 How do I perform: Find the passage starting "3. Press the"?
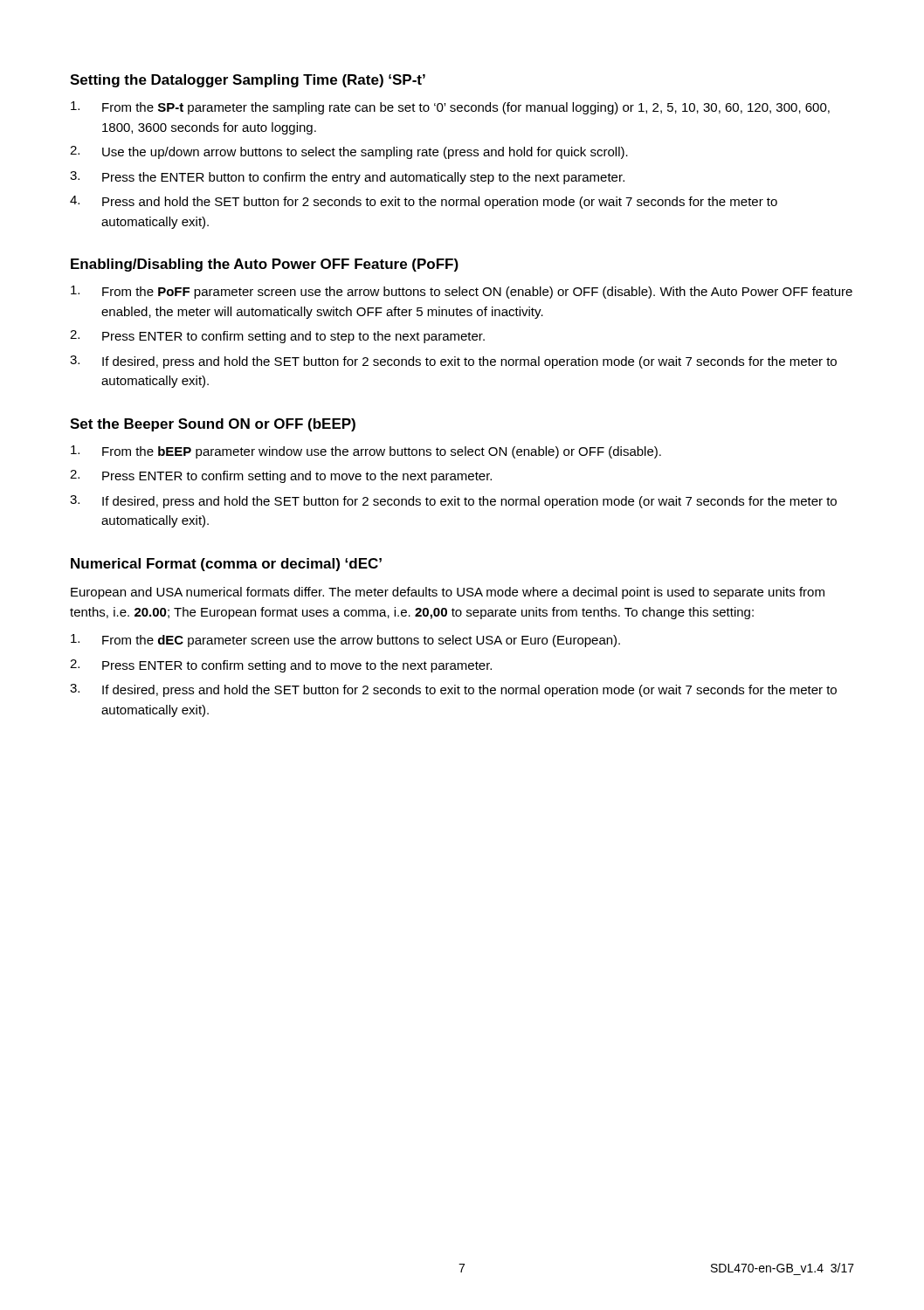pyautogui.click(x=462, y=177)
